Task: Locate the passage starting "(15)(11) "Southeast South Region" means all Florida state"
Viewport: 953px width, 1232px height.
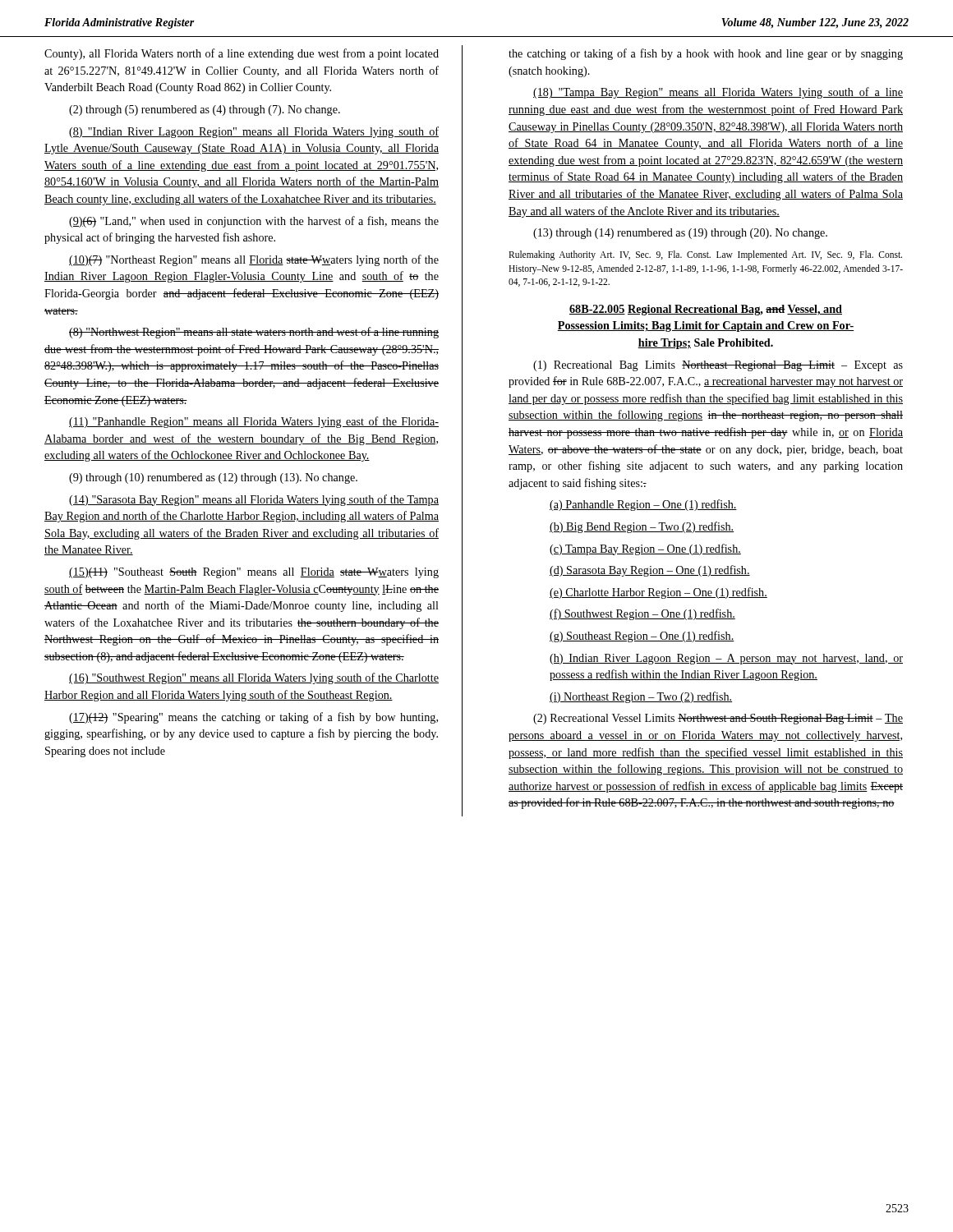Action: click(x=242, y=614)
